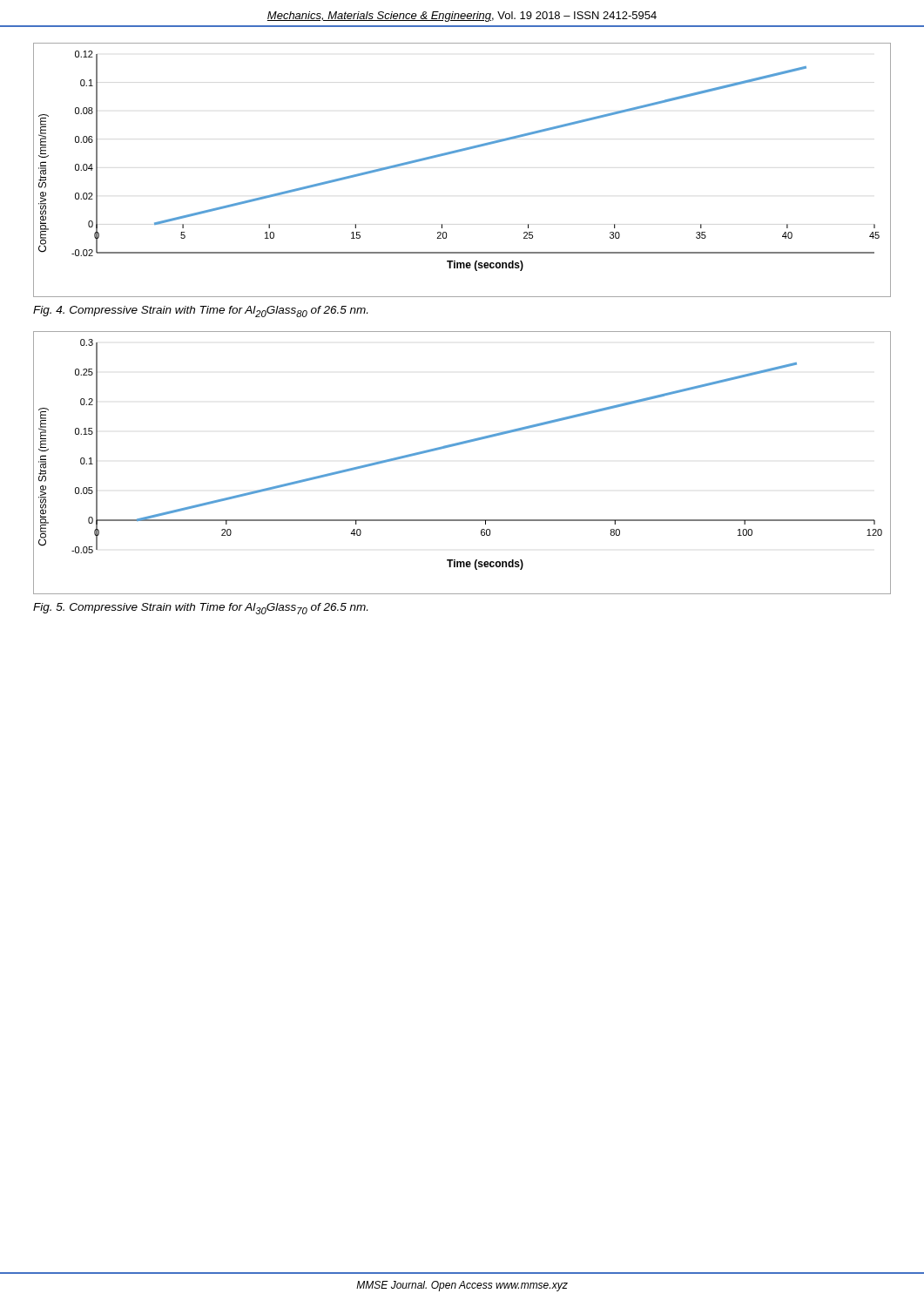Viewport: 924px width, 1307px height.
Task: Click on the element starting "Fig. 5. Compressive Strain with Time for Al30Glass70"
Action: (201, 608)
